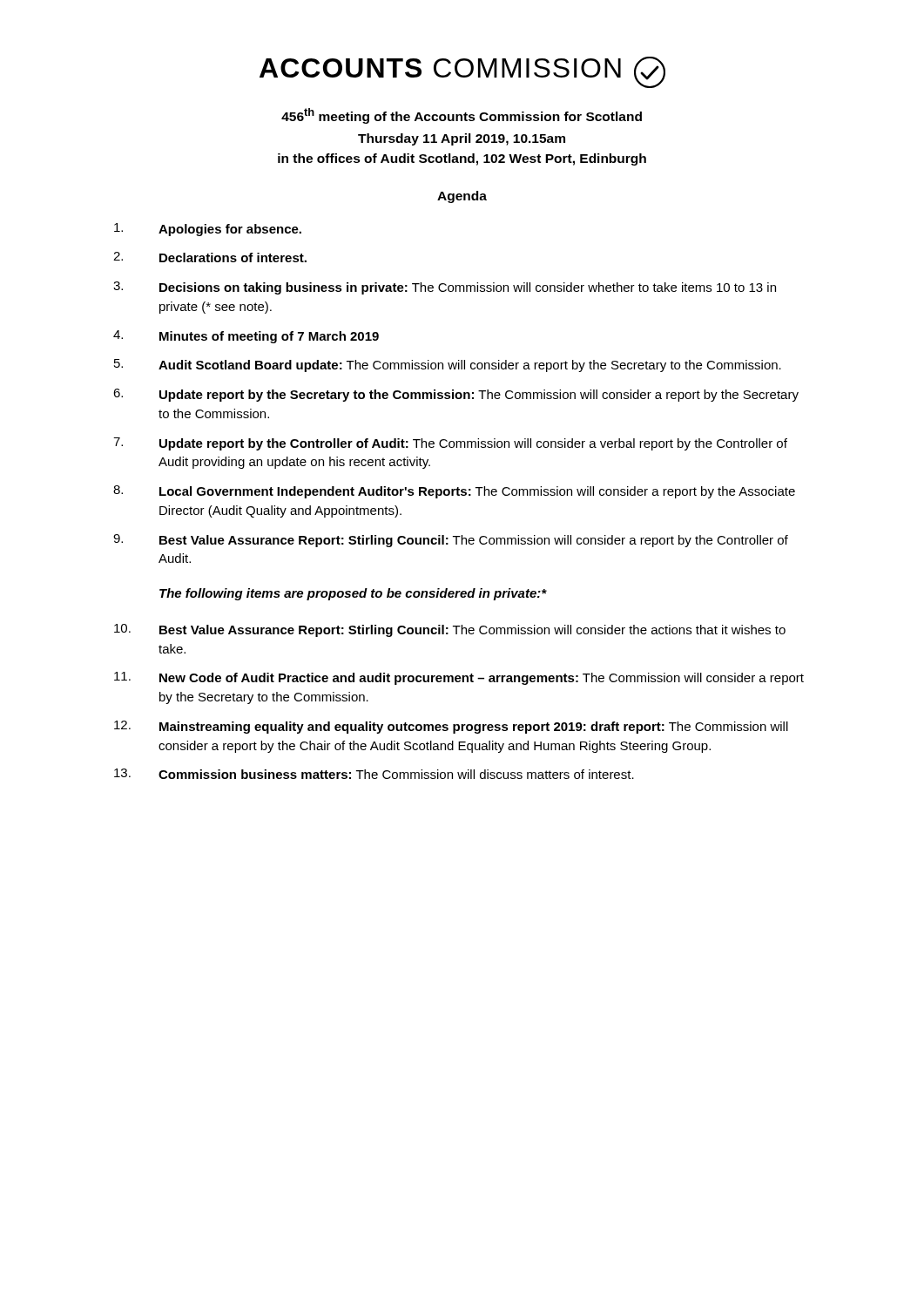Viewport: 924px width, 1307px height.
Task: Find the list item that reads "11. New Code of Audit"
Action: coord(462,688)
